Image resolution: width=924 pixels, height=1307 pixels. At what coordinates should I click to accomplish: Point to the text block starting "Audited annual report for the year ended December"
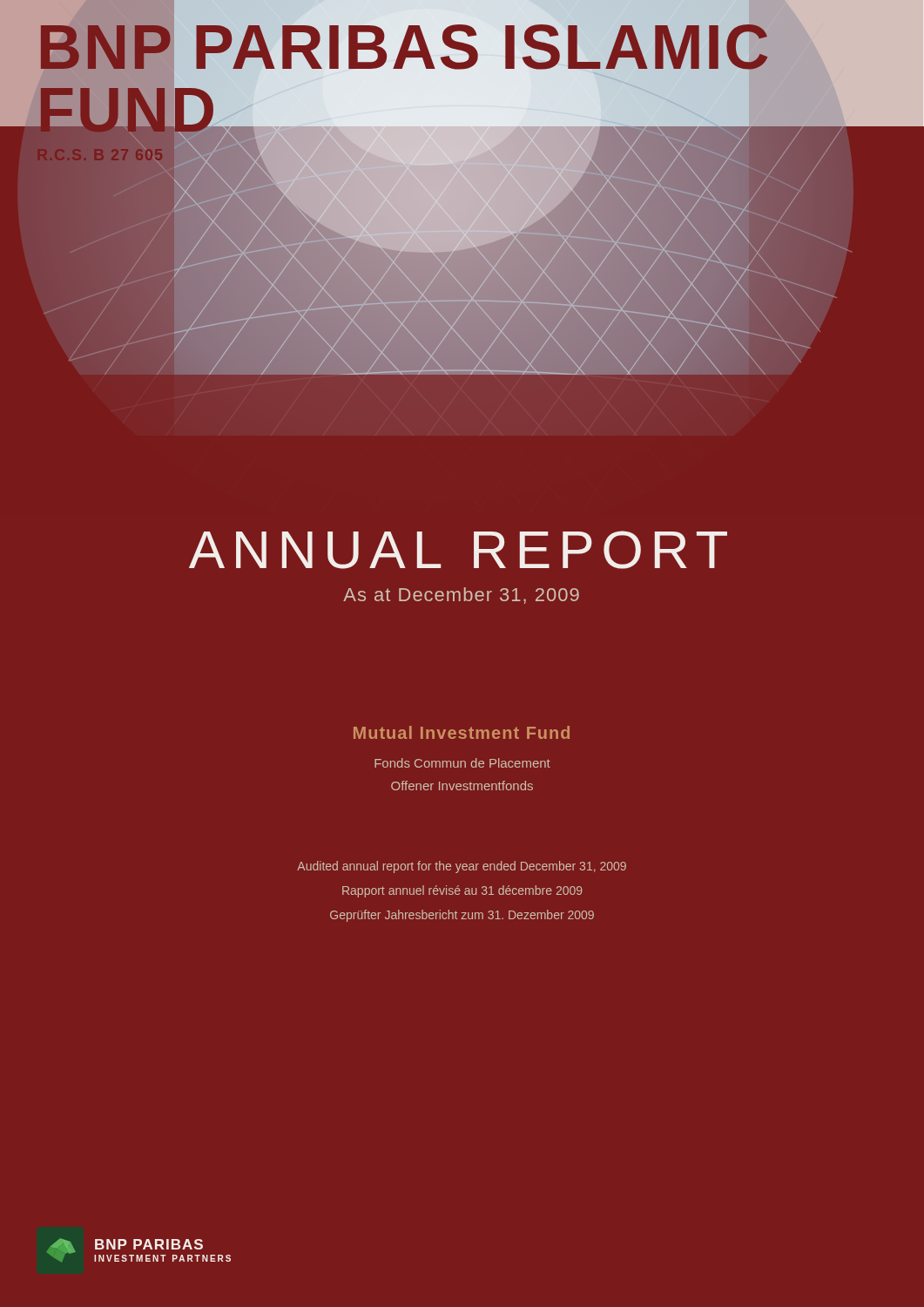[462, 890]
